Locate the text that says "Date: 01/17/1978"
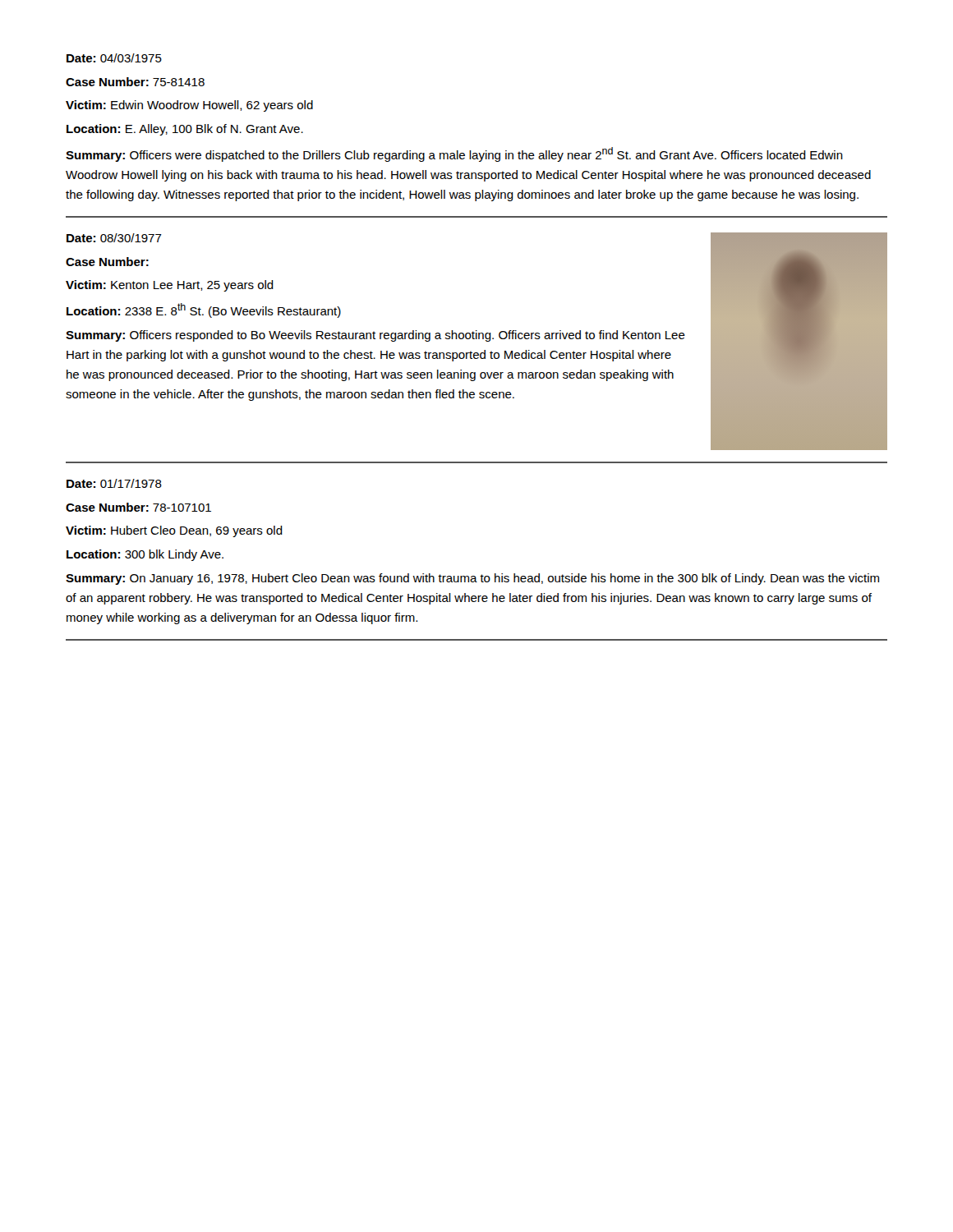 click(114, 483)
